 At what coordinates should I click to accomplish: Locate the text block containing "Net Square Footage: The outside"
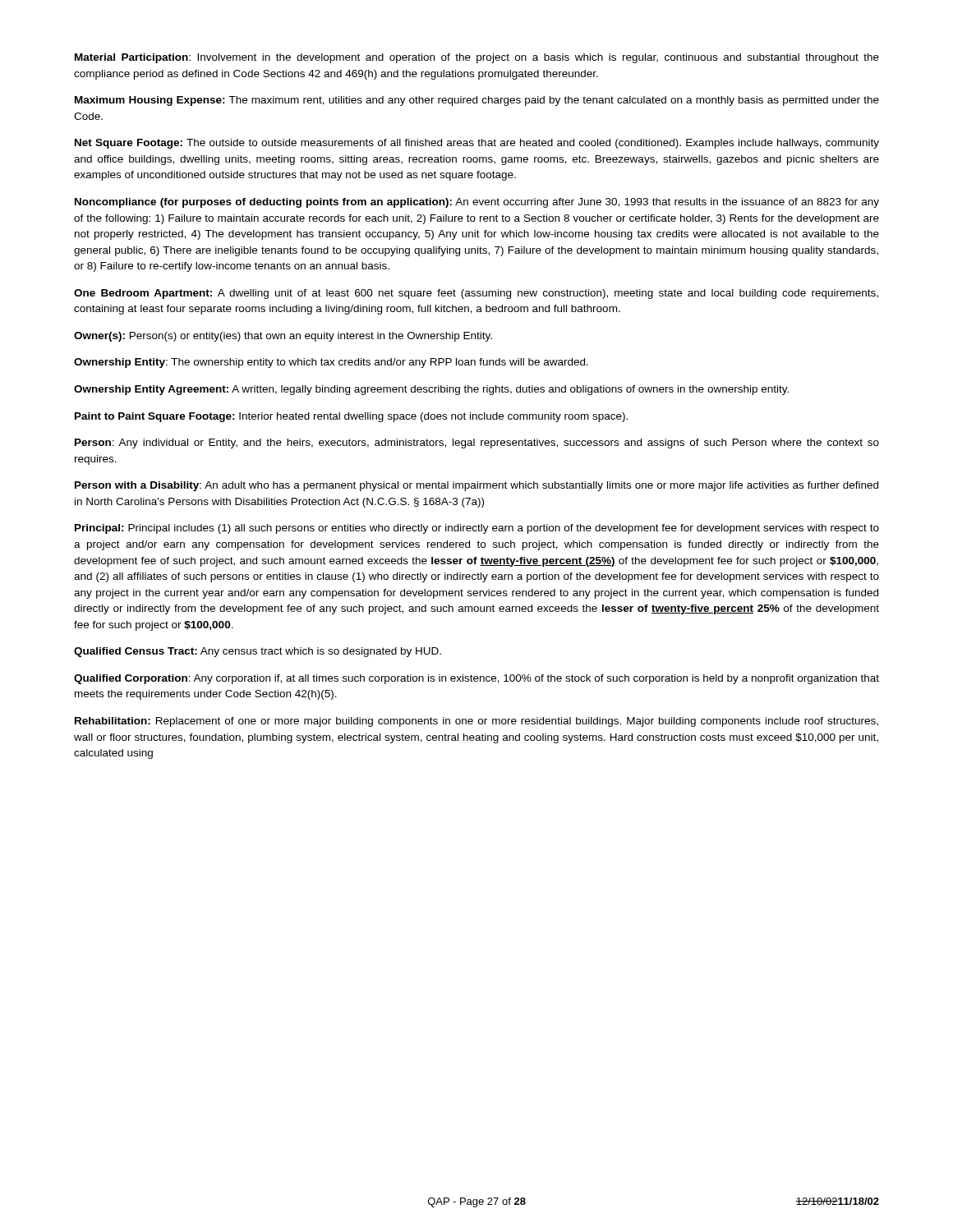coord(476,159)
